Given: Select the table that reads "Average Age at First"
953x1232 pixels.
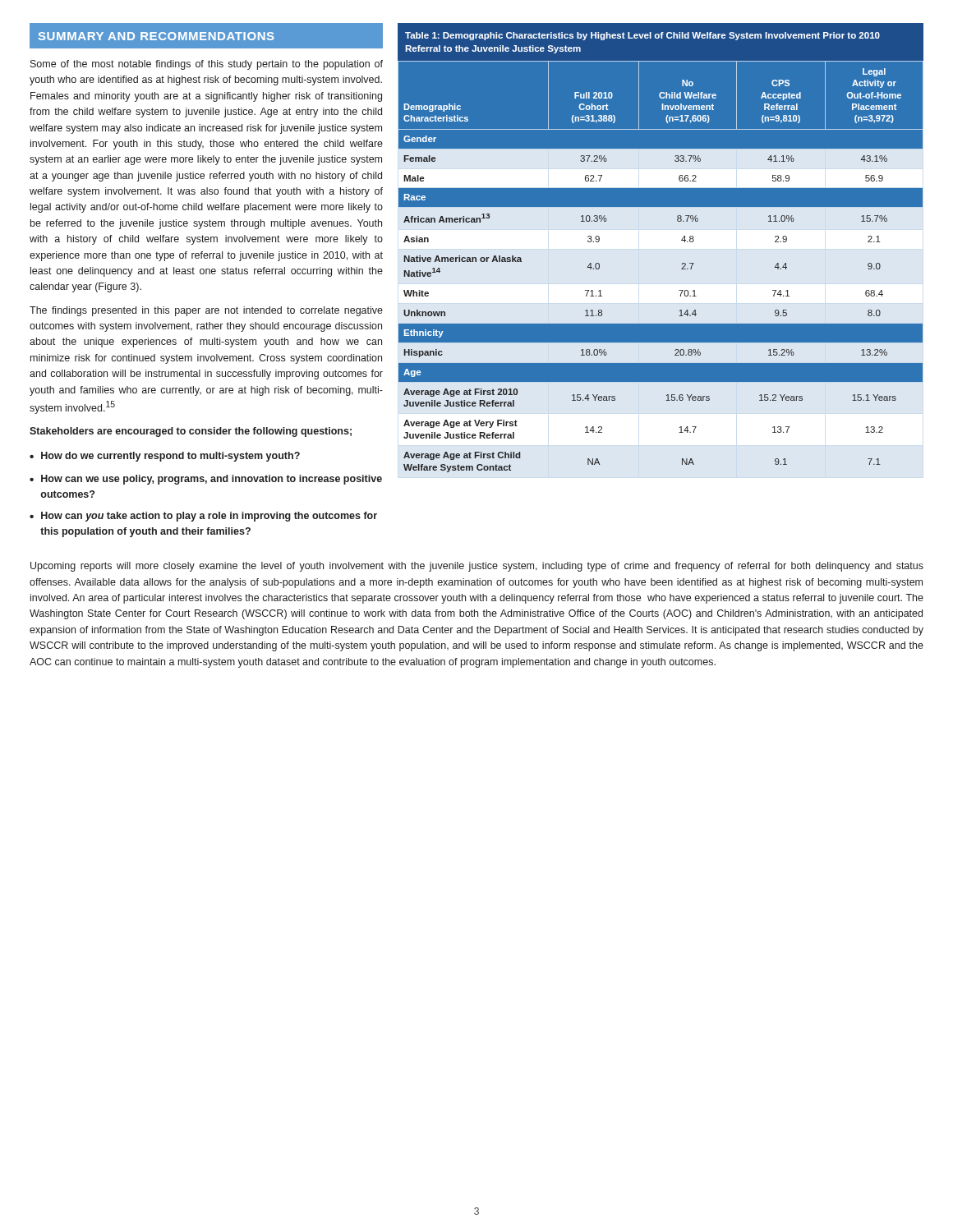Looking at the screenshot, I should 661,270.
